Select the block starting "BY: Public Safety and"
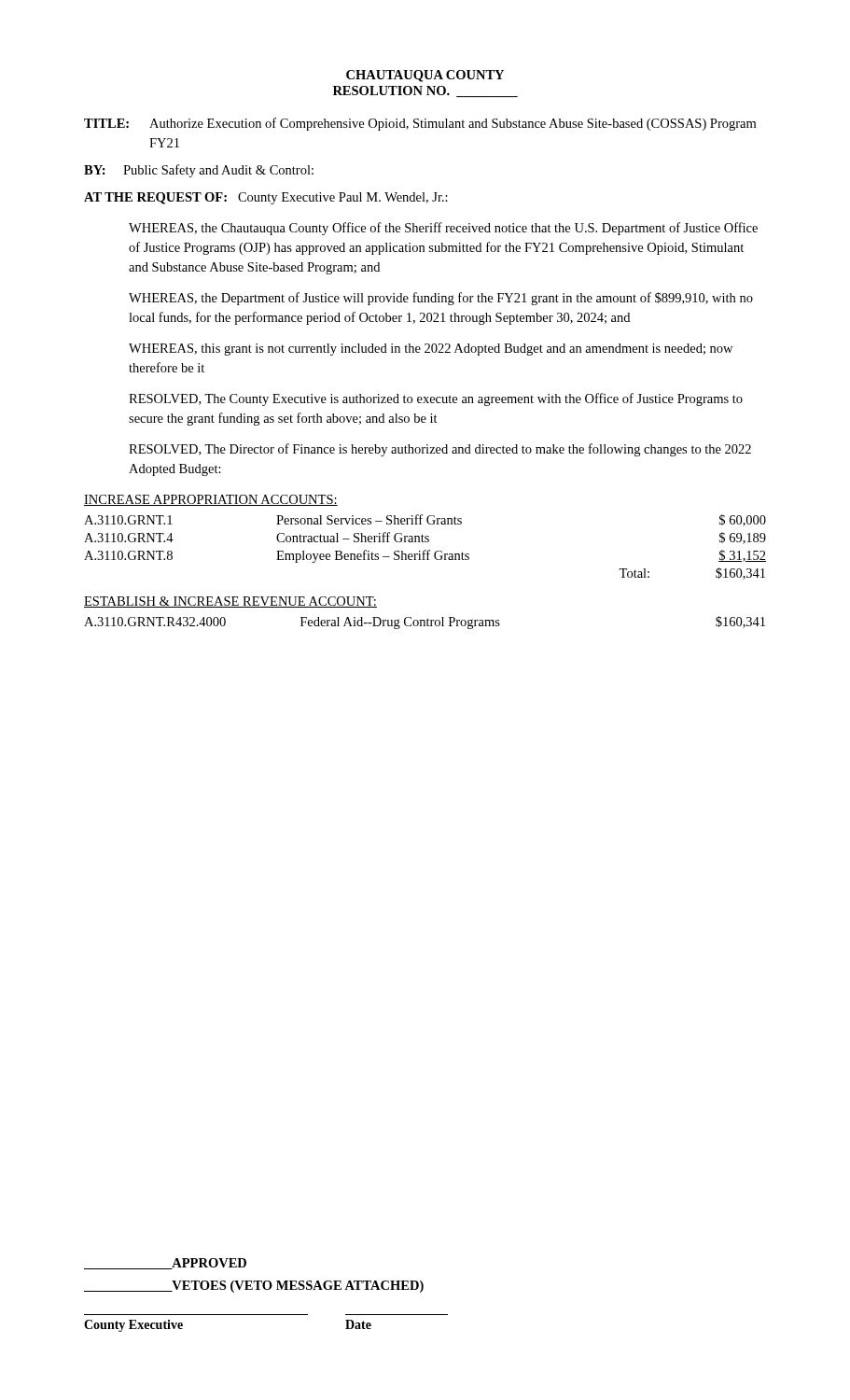 [x=199, y=170]
